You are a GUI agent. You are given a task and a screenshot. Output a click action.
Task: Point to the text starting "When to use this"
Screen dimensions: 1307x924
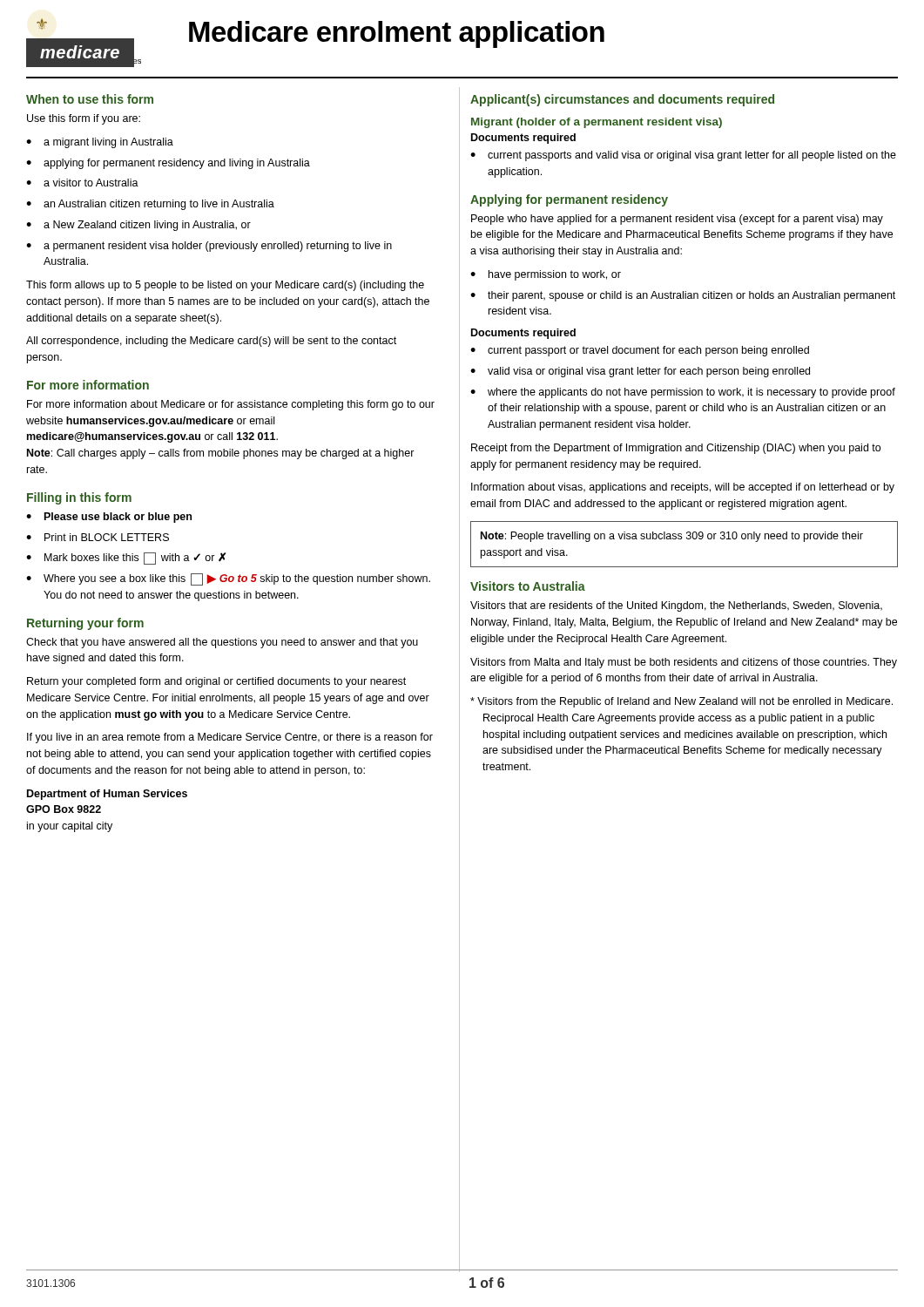[90, 99]
